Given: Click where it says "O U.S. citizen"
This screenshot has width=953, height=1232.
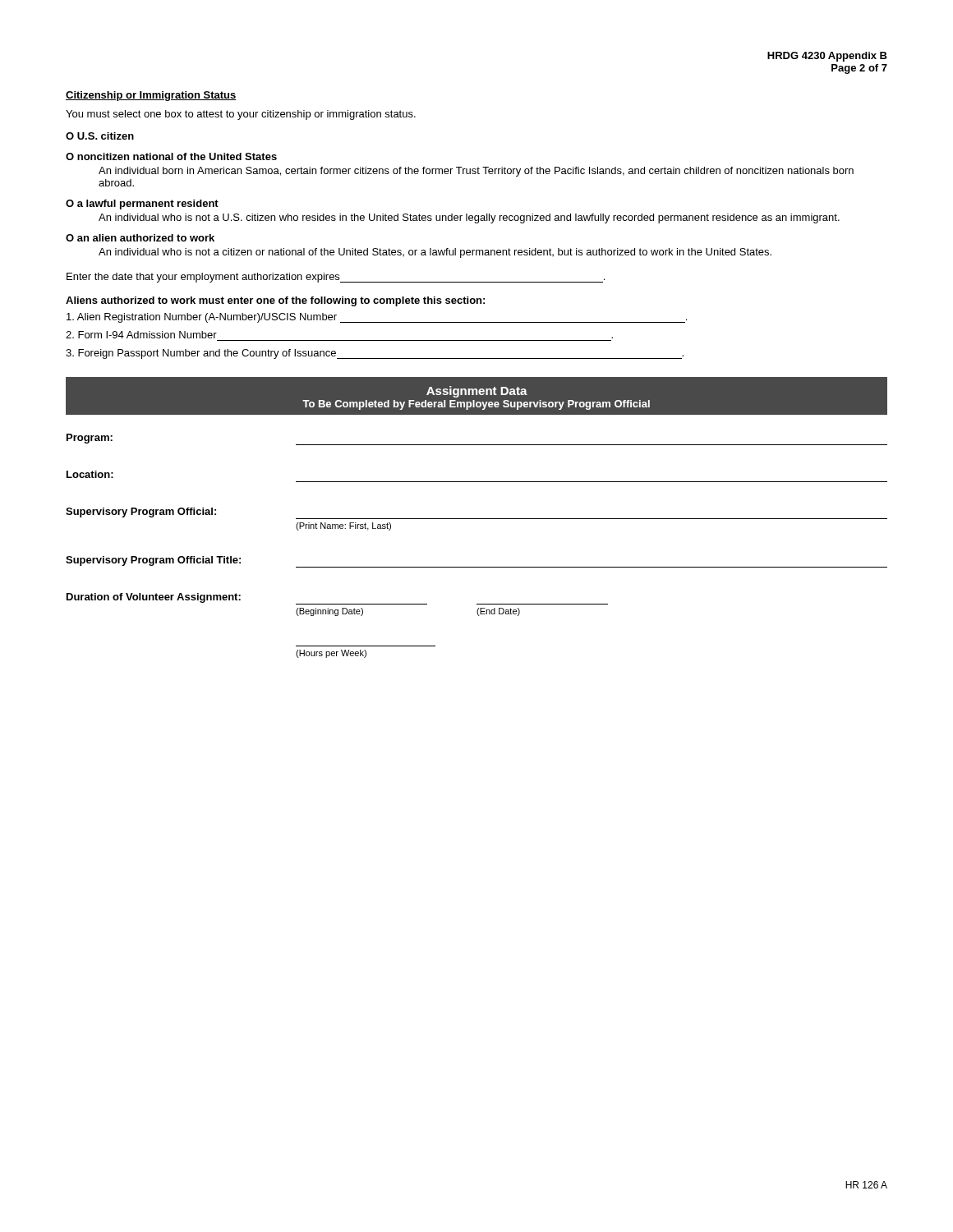Looking at the screenshot, I should tap(100, 136).
